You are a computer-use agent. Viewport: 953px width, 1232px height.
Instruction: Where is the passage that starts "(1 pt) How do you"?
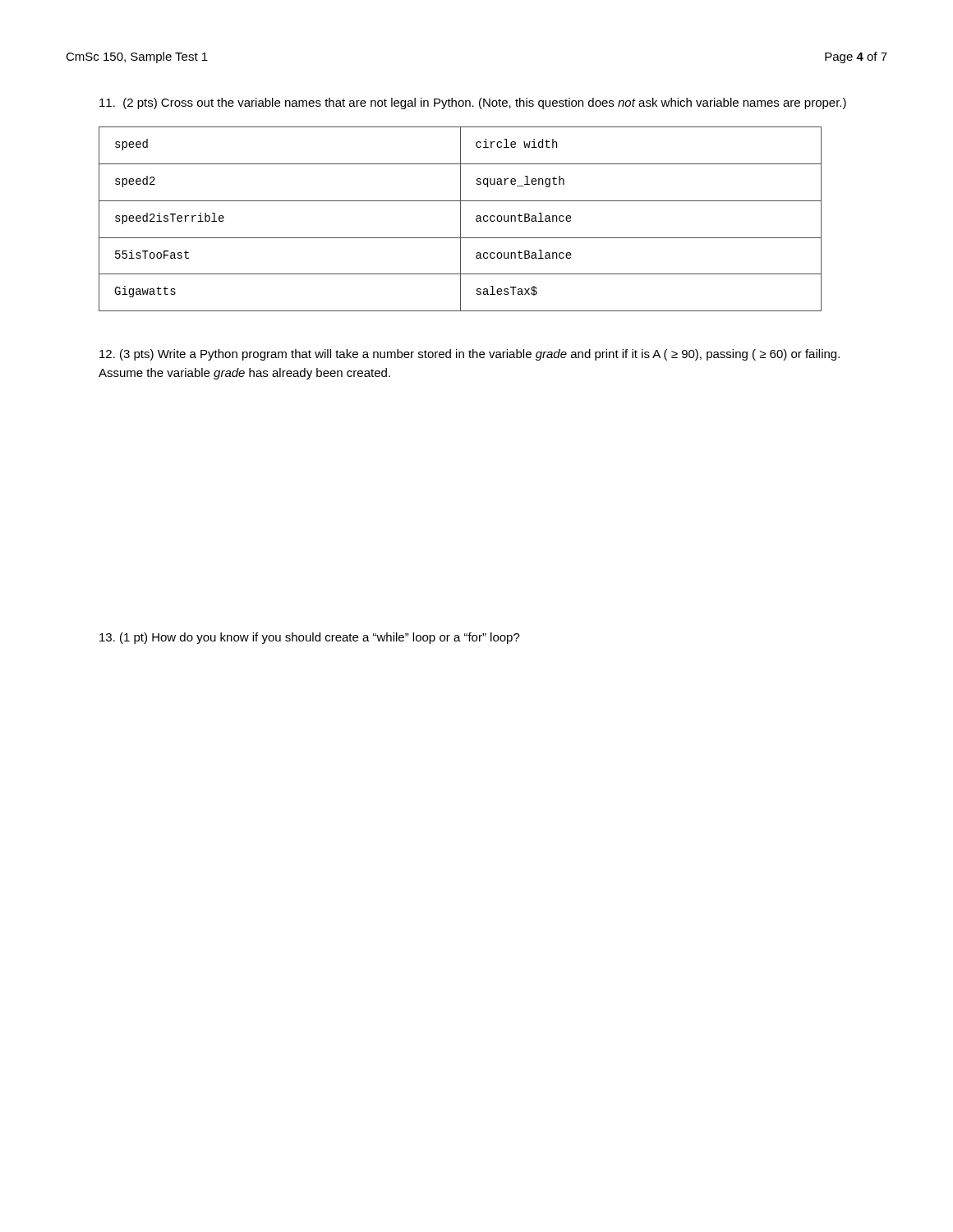[x=309, y=637]
